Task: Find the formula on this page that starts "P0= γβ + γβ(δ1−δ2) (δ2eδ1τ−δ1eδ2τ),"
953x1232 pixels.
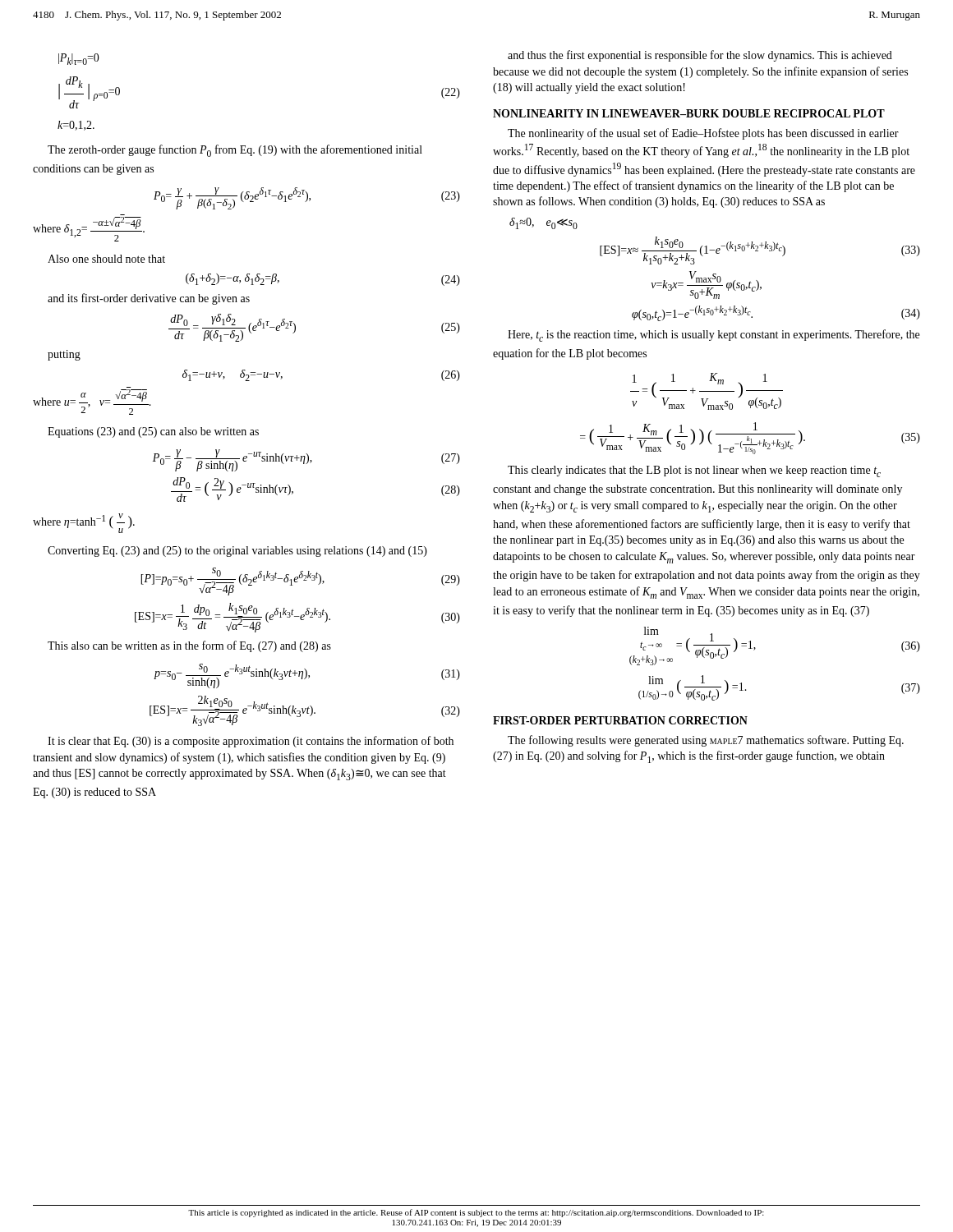Action: [246, 196]
